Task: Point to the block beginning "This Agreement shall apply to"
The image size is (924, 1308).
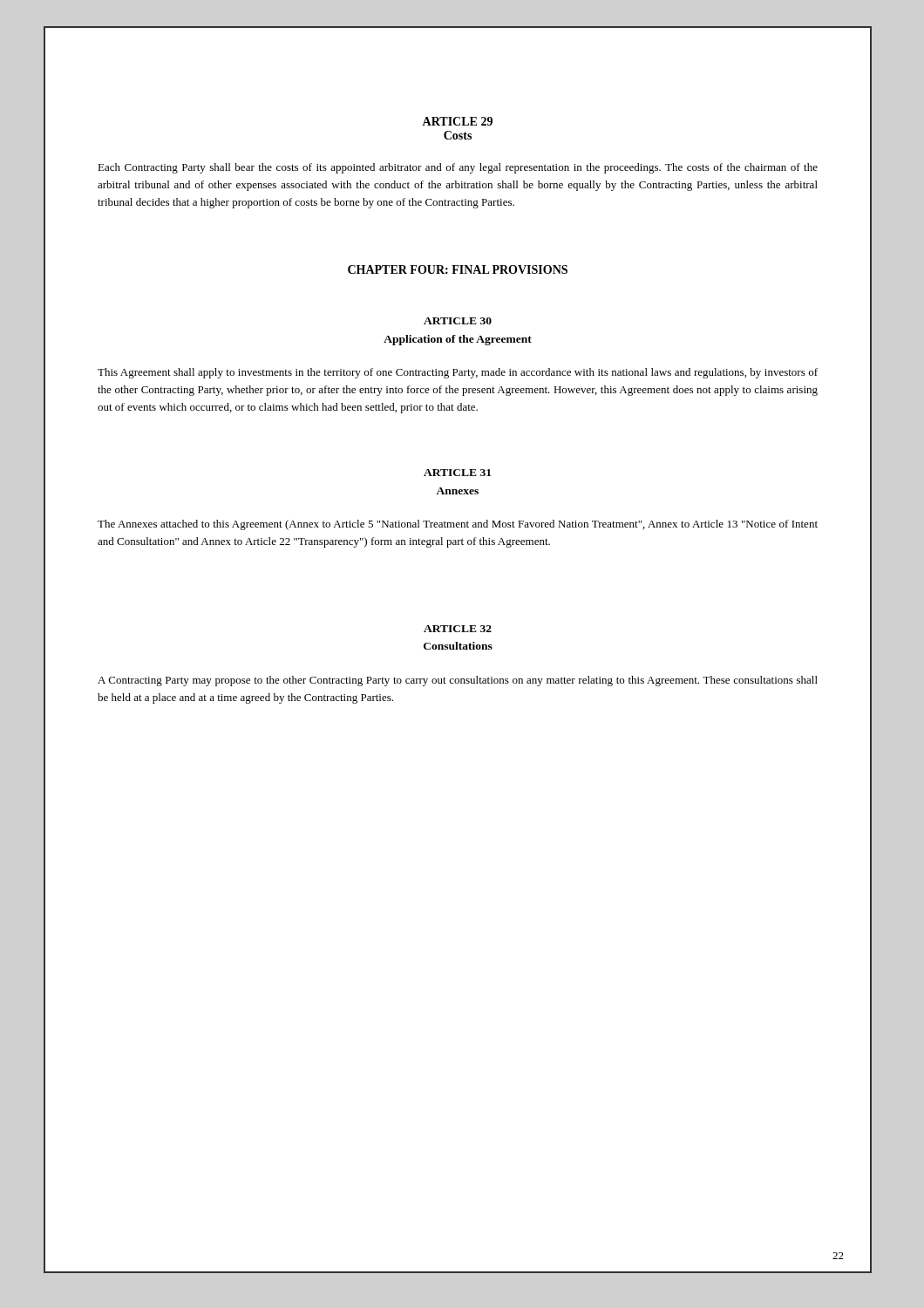Action: tap(458, 389)
